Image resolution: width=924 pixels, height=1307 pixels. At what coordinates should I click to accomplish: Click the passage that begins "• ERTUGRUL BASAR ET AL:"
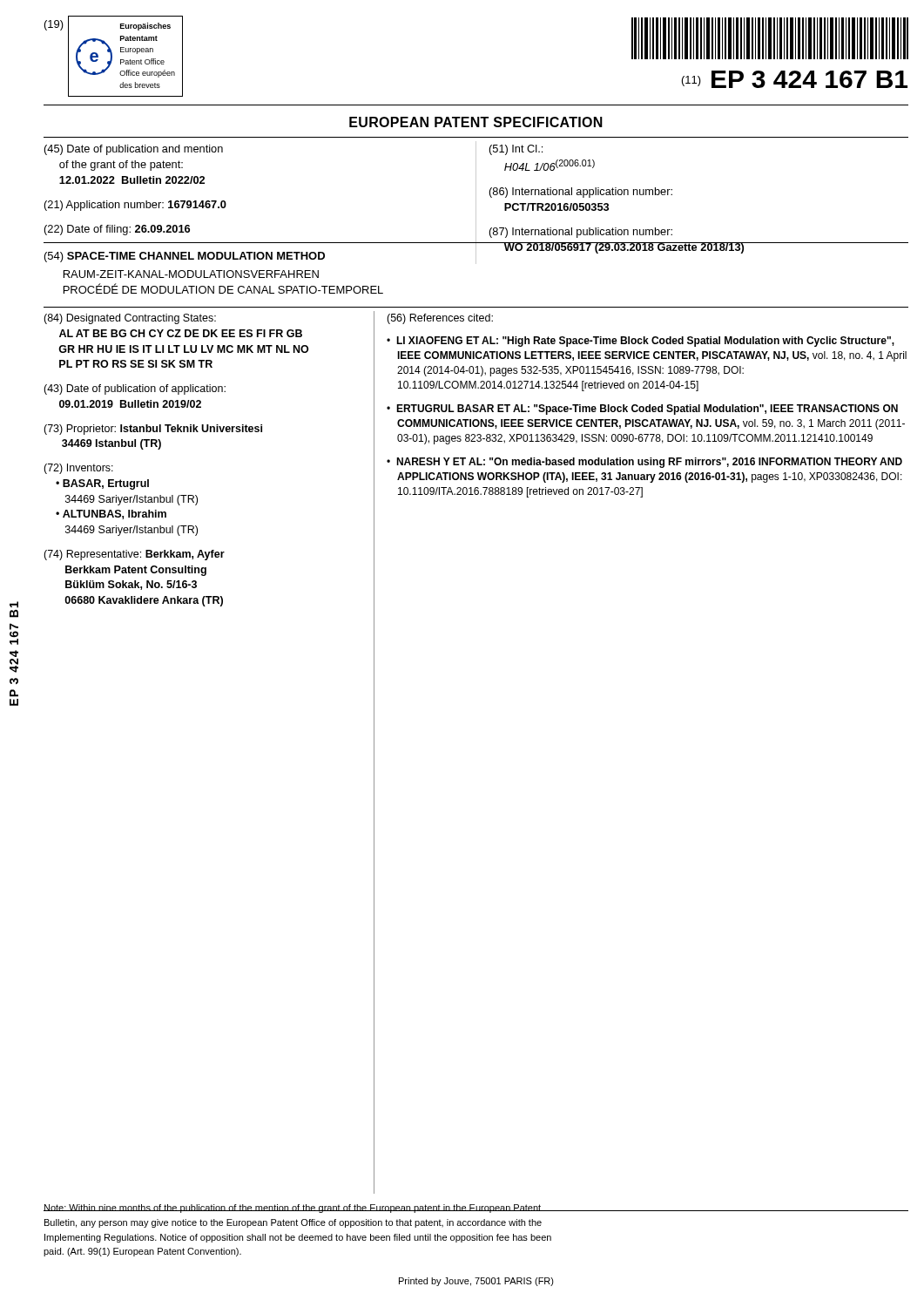click(x=646, y=423)
